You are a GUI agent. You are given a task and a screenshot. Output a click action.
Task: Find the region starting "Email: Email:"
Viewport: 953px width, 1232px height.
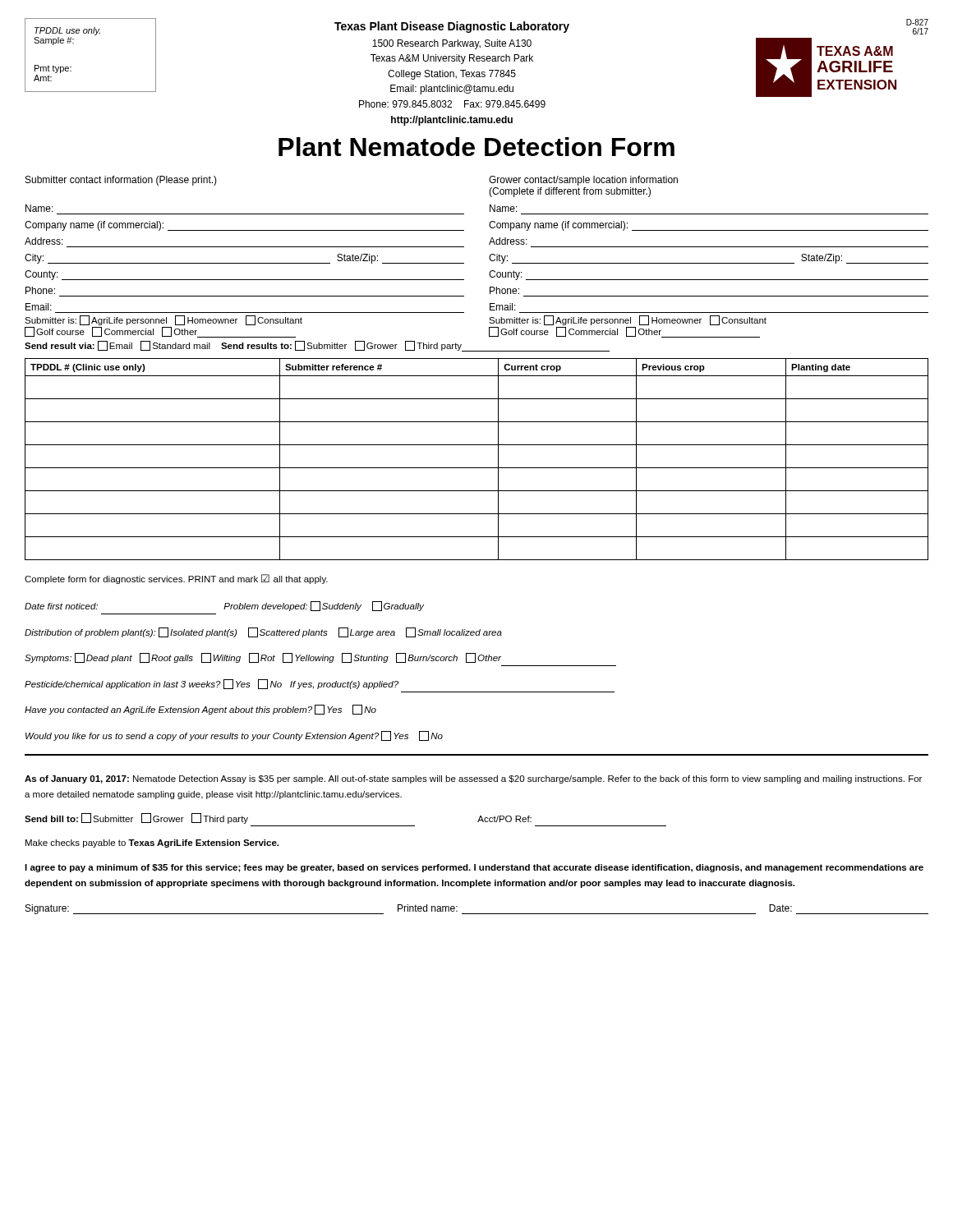36,307
